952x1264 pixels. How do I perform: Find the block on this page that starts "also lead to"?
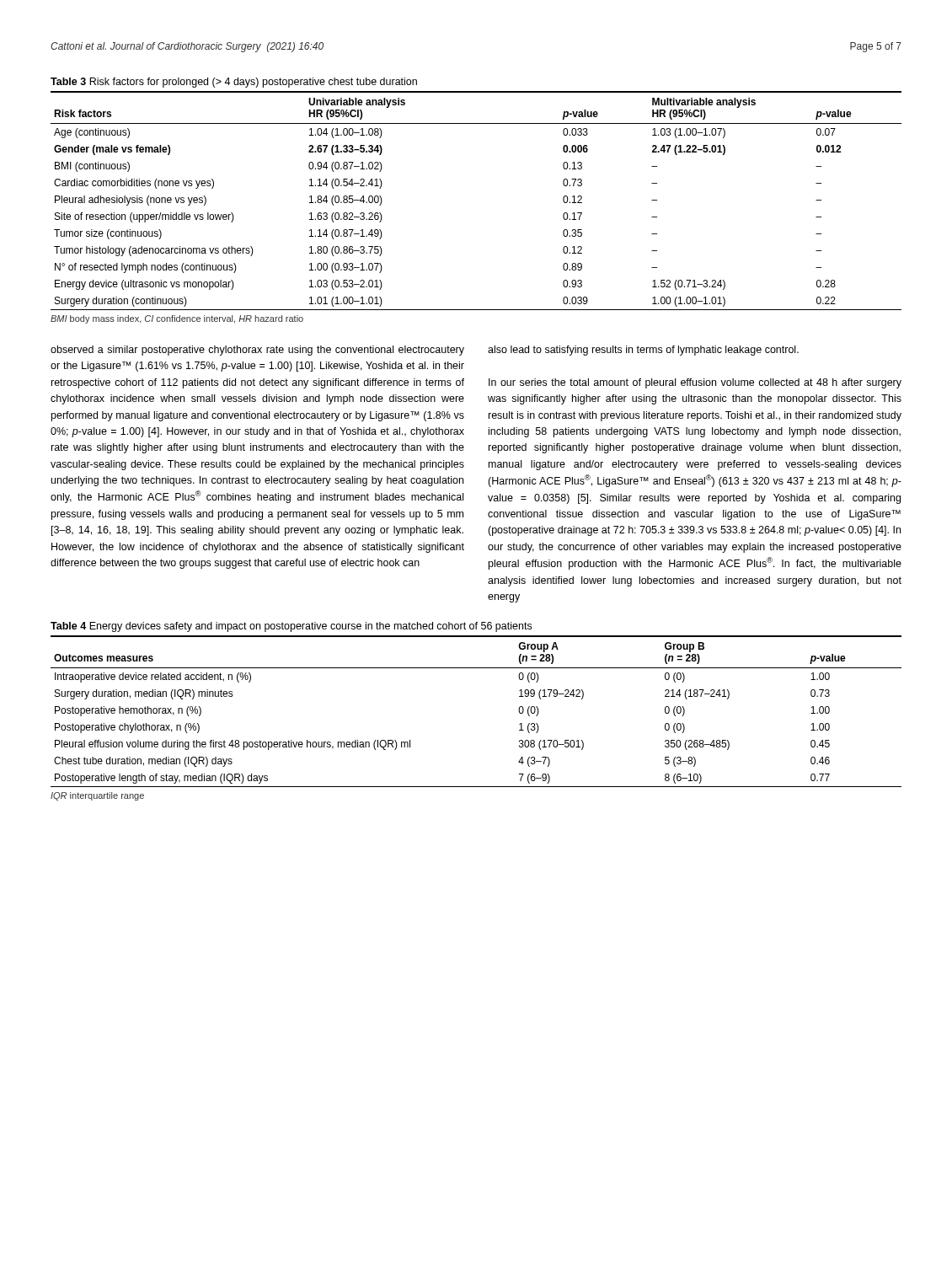click(695, 473)
